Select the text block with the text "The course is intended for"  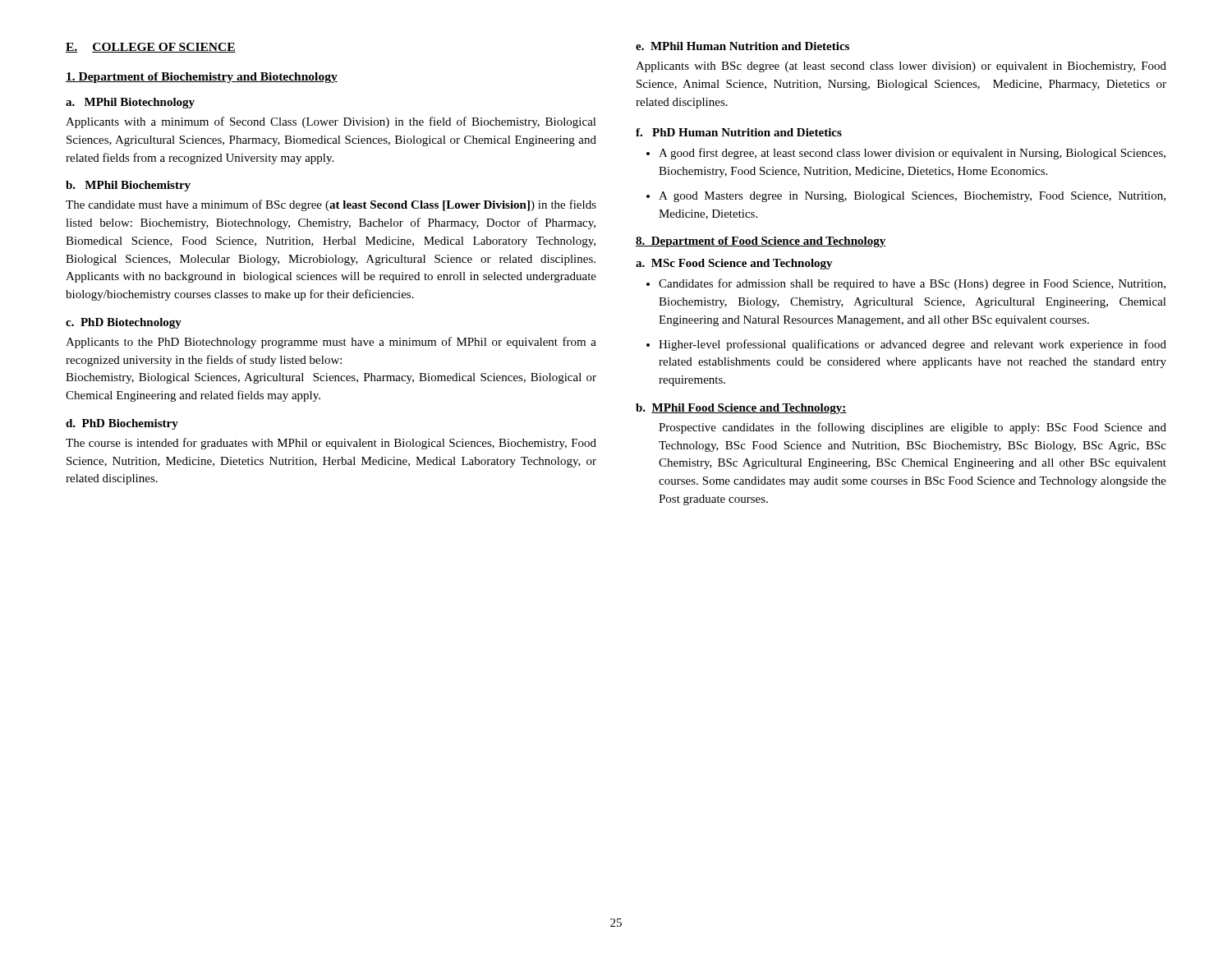tap(331, 461)
